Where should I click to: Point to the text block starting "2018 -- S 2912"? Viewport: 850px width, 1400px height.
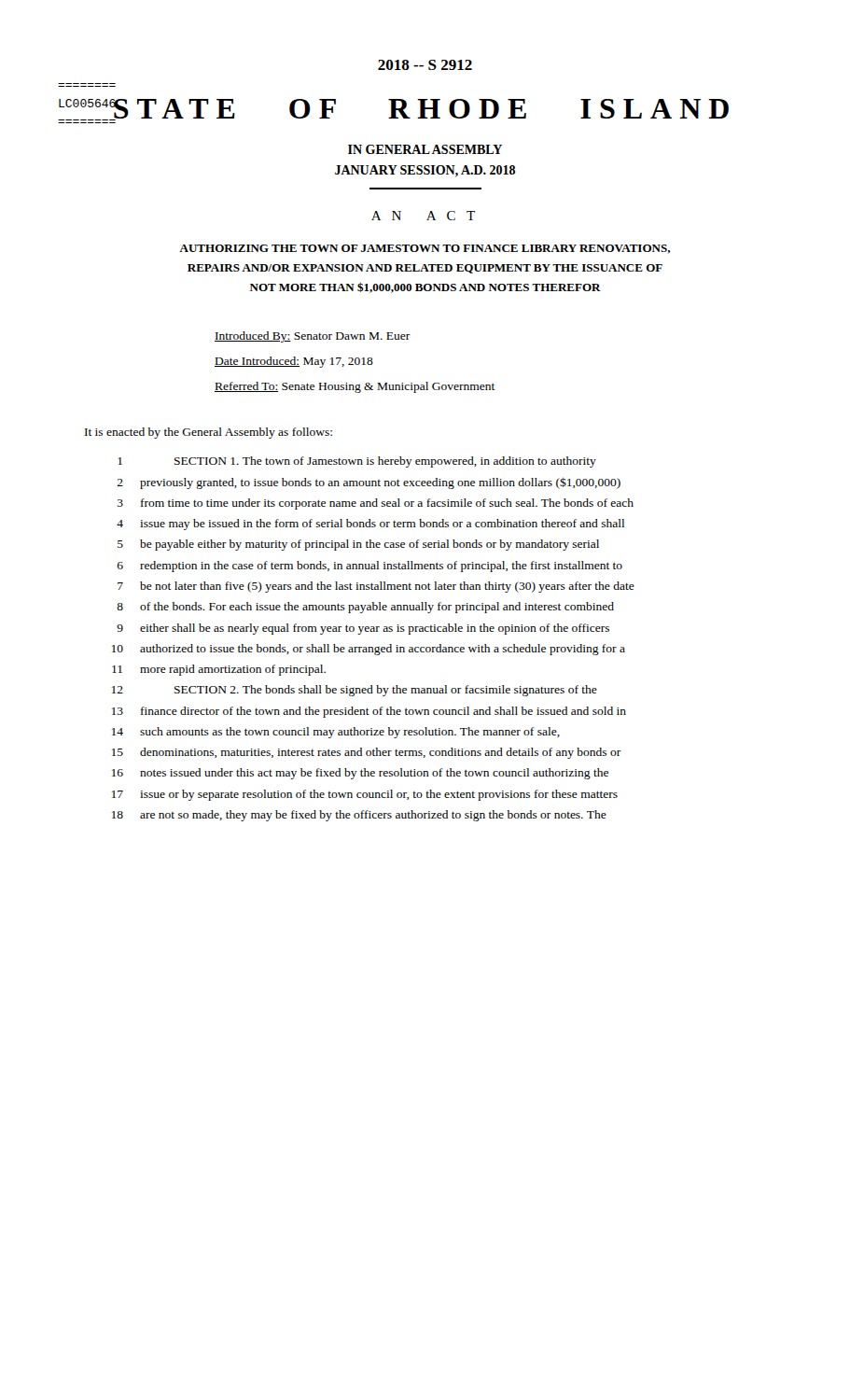click(425, 65)
